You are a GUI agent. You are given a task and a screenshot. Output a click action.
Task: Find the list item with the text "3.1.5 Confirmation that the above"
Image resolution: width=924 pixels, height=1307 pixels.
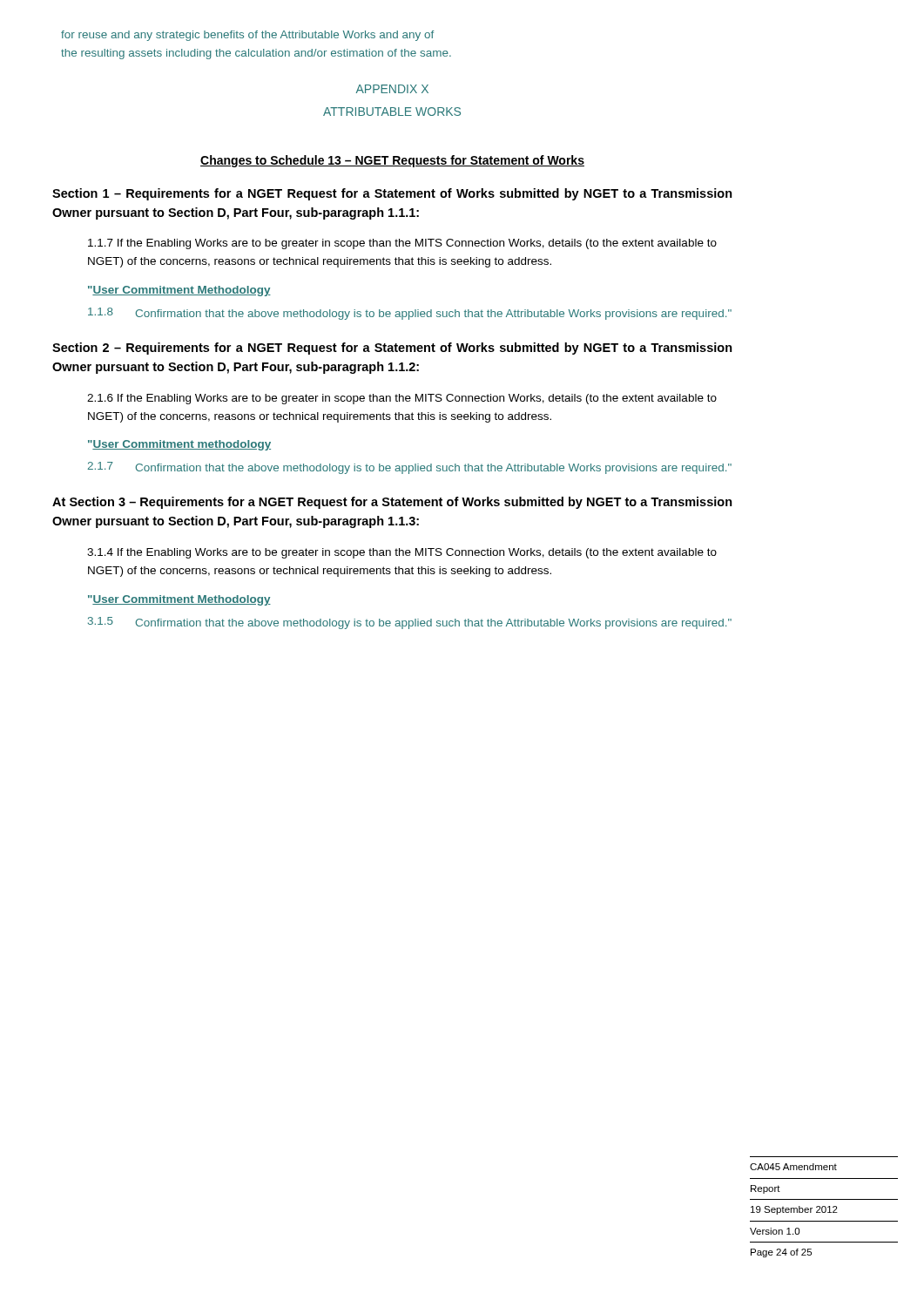pyautogui.click(x=409, y=623)
